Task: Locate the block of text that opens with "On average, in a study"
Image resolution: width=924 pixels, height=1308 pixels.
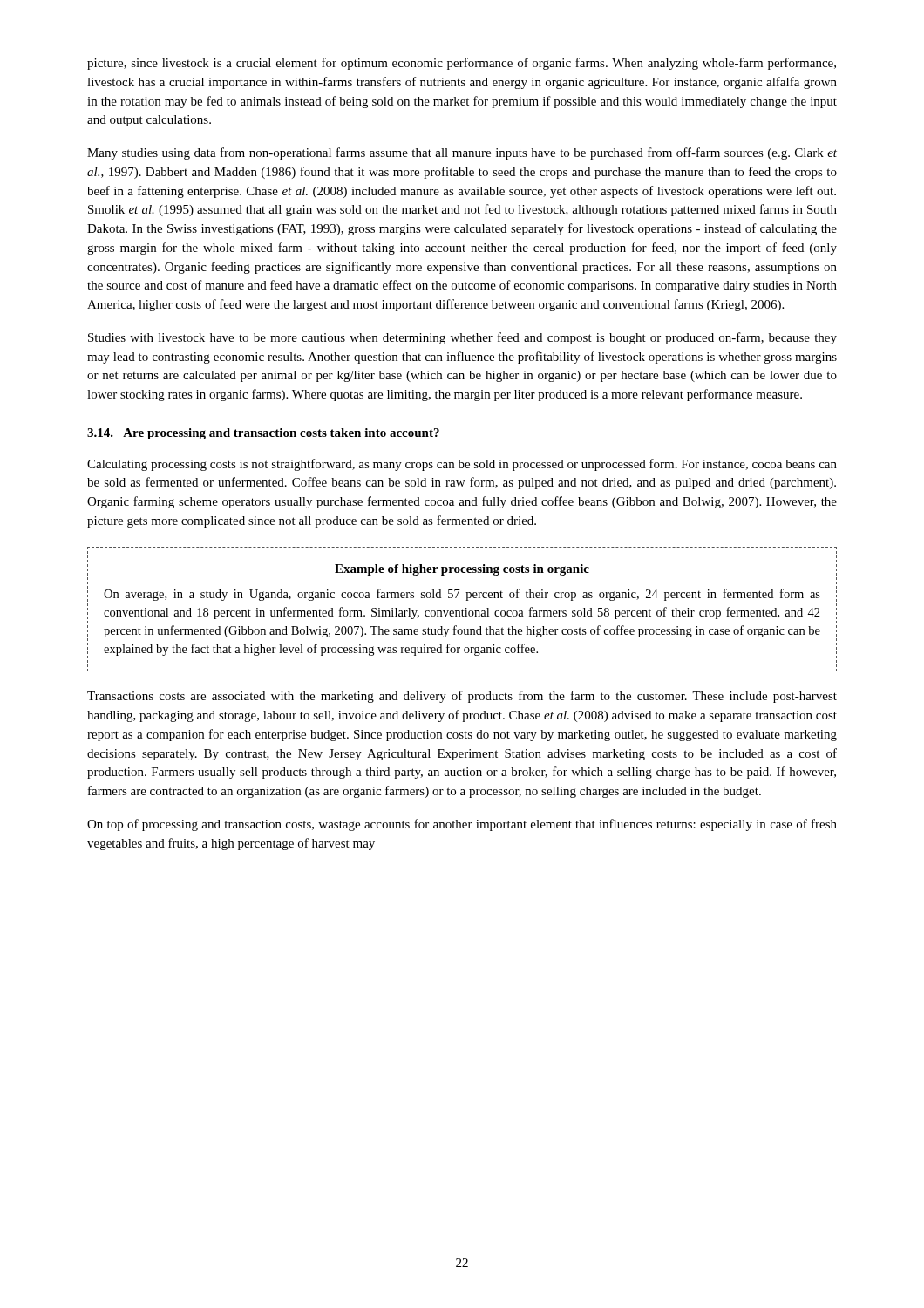Action: tap(462, 621)
